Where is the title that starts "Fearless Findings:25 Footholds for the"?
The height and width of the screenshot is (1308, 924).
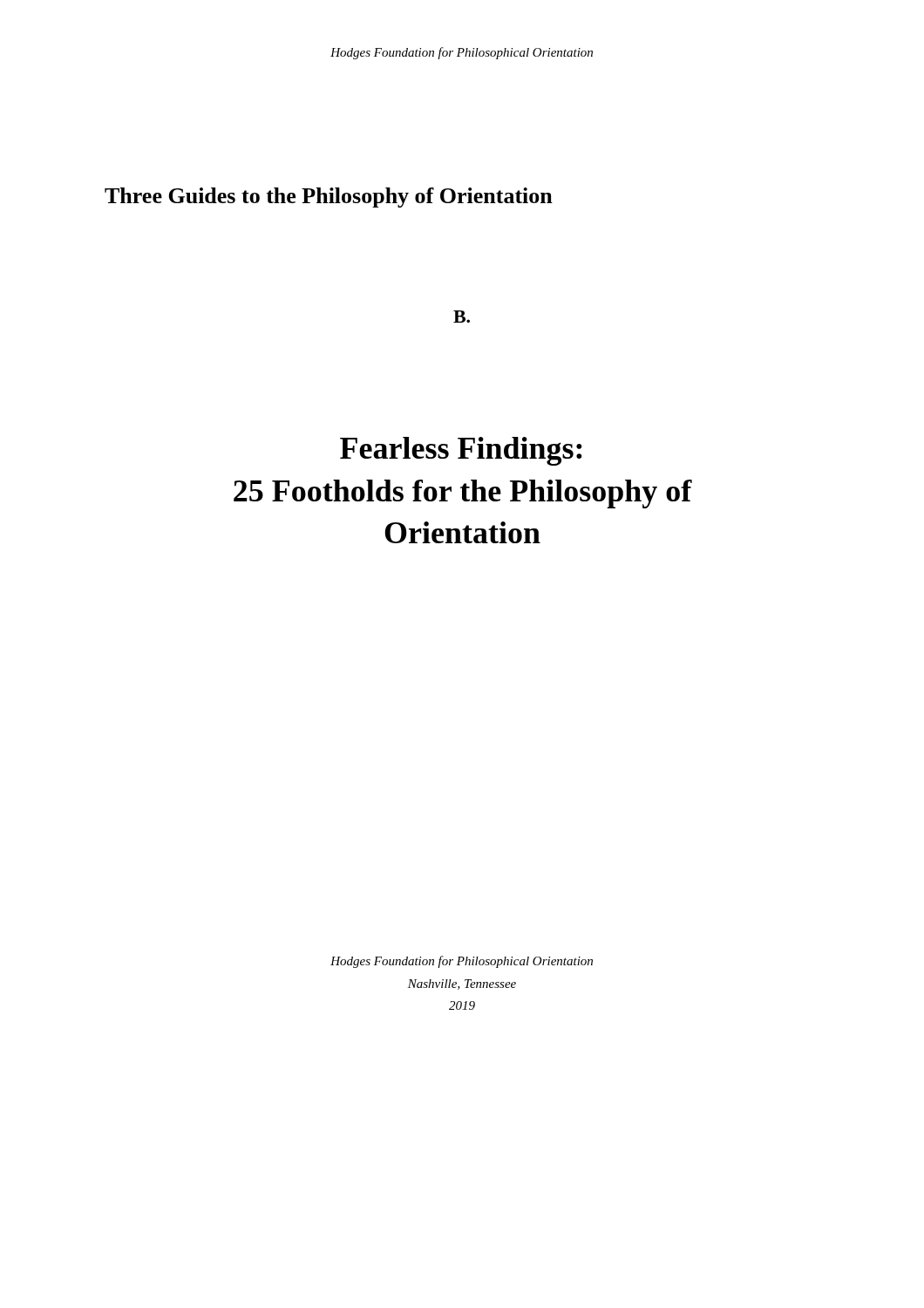(x=462, y=491)
